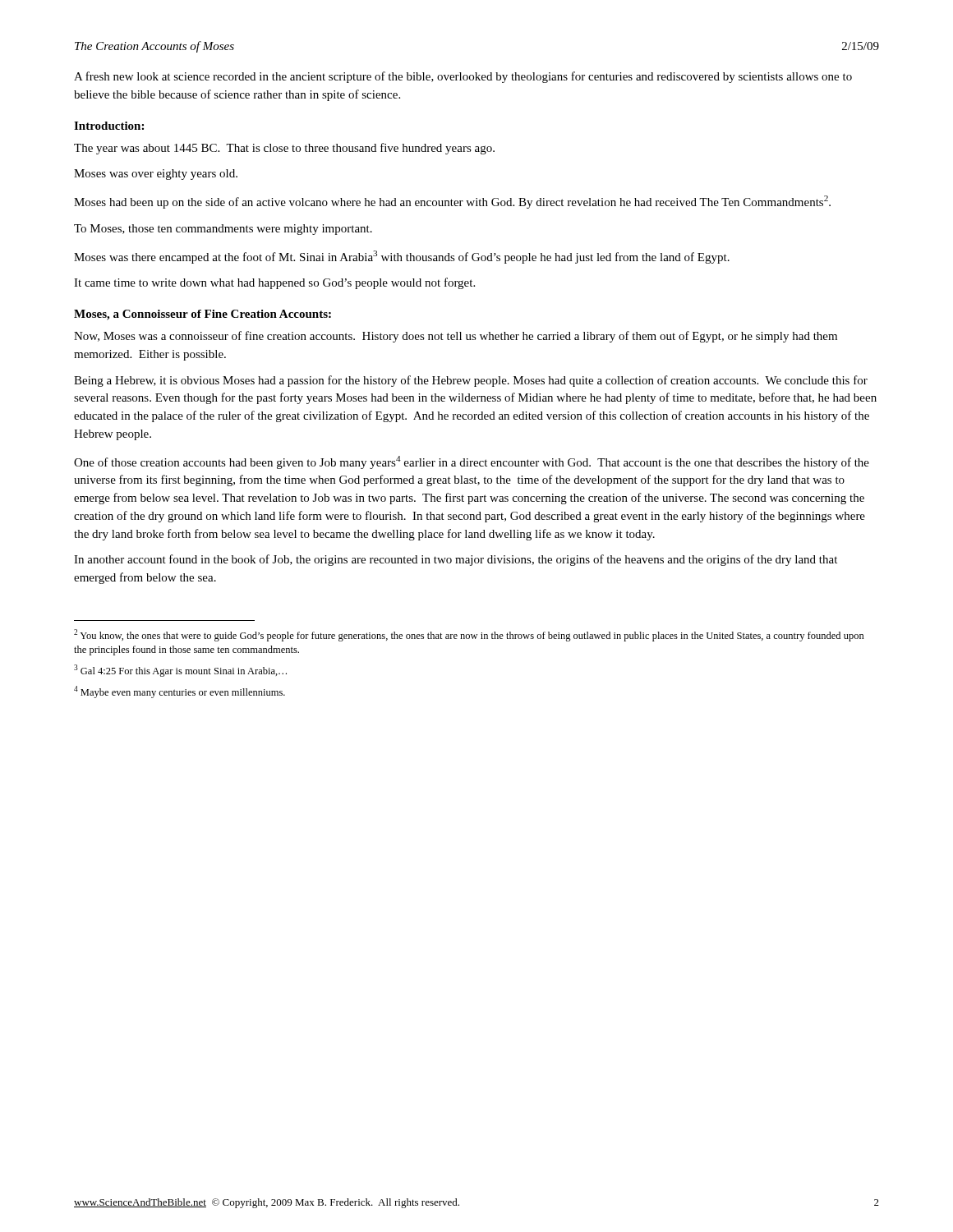Image resolution: width=953 pixels, height=1232 pixels.
Task: Click on the text block containing "A fresh new look at science"
Action: [476, 86]
